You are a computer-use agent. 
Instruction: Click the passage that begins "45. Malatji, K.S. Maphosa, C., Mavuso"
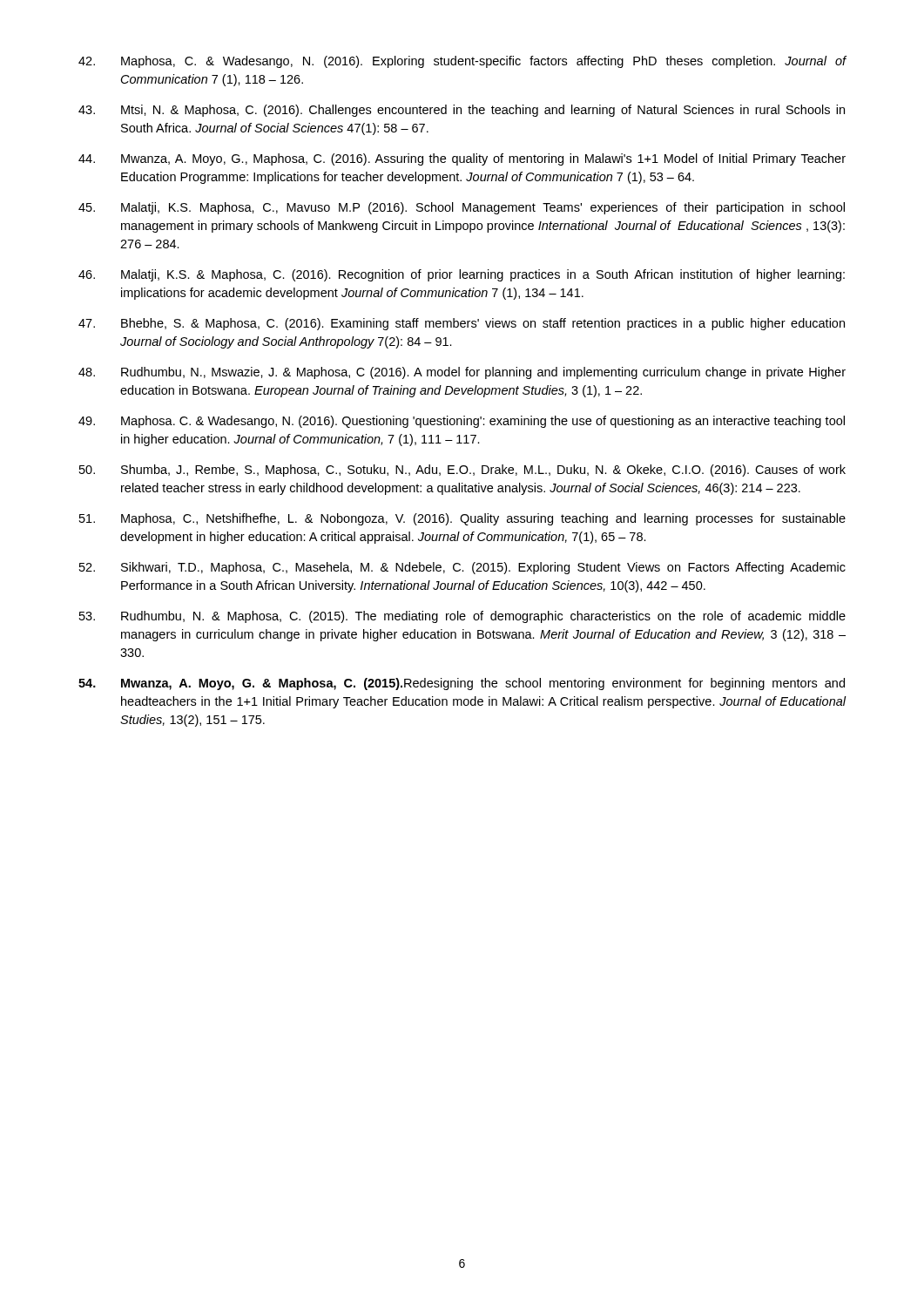point(462,226)
